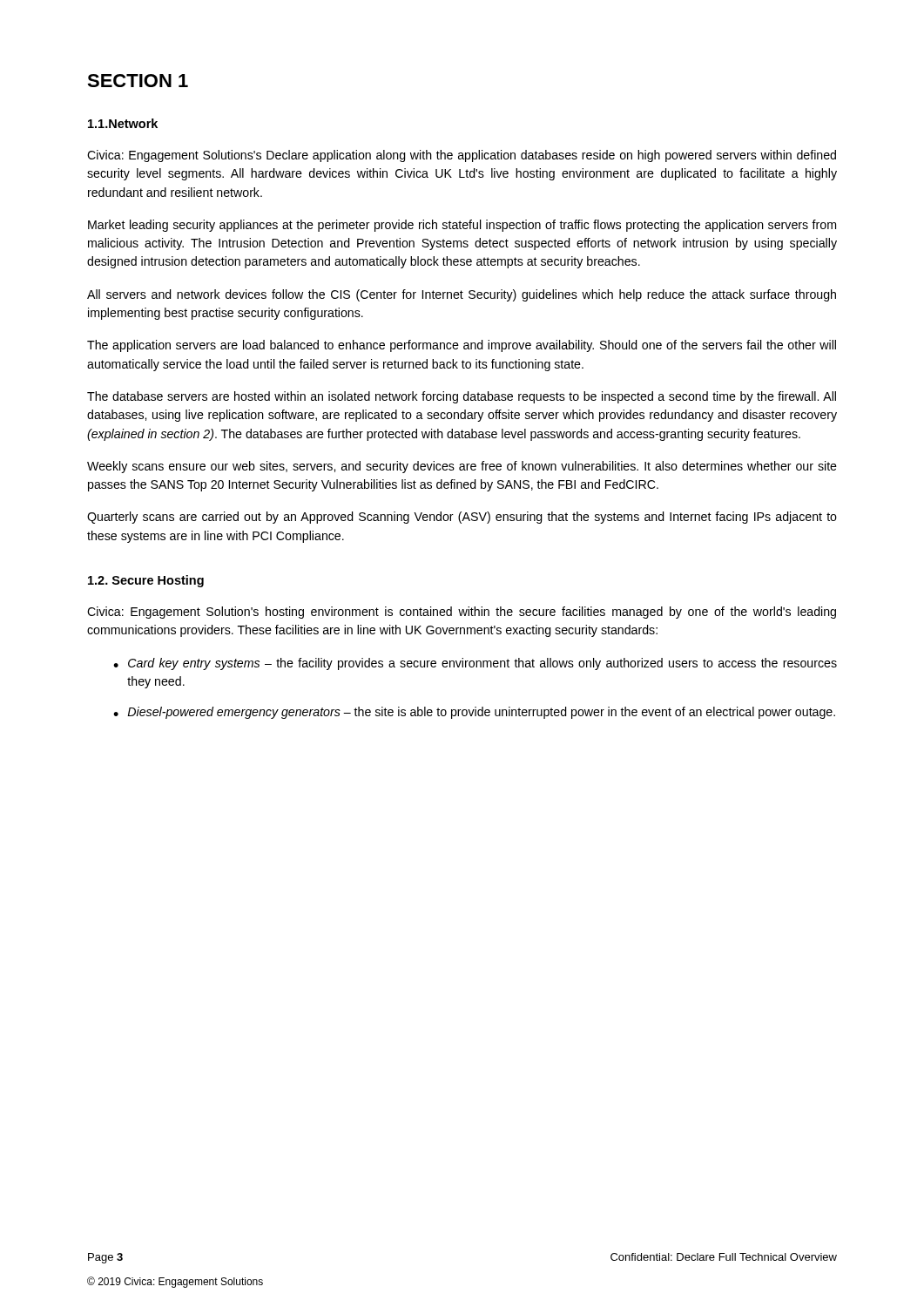Navigate to the region starting "Weekly scans ensure our web"
This screenshot has height=1307, width=924.
click(x=462, y=475)
